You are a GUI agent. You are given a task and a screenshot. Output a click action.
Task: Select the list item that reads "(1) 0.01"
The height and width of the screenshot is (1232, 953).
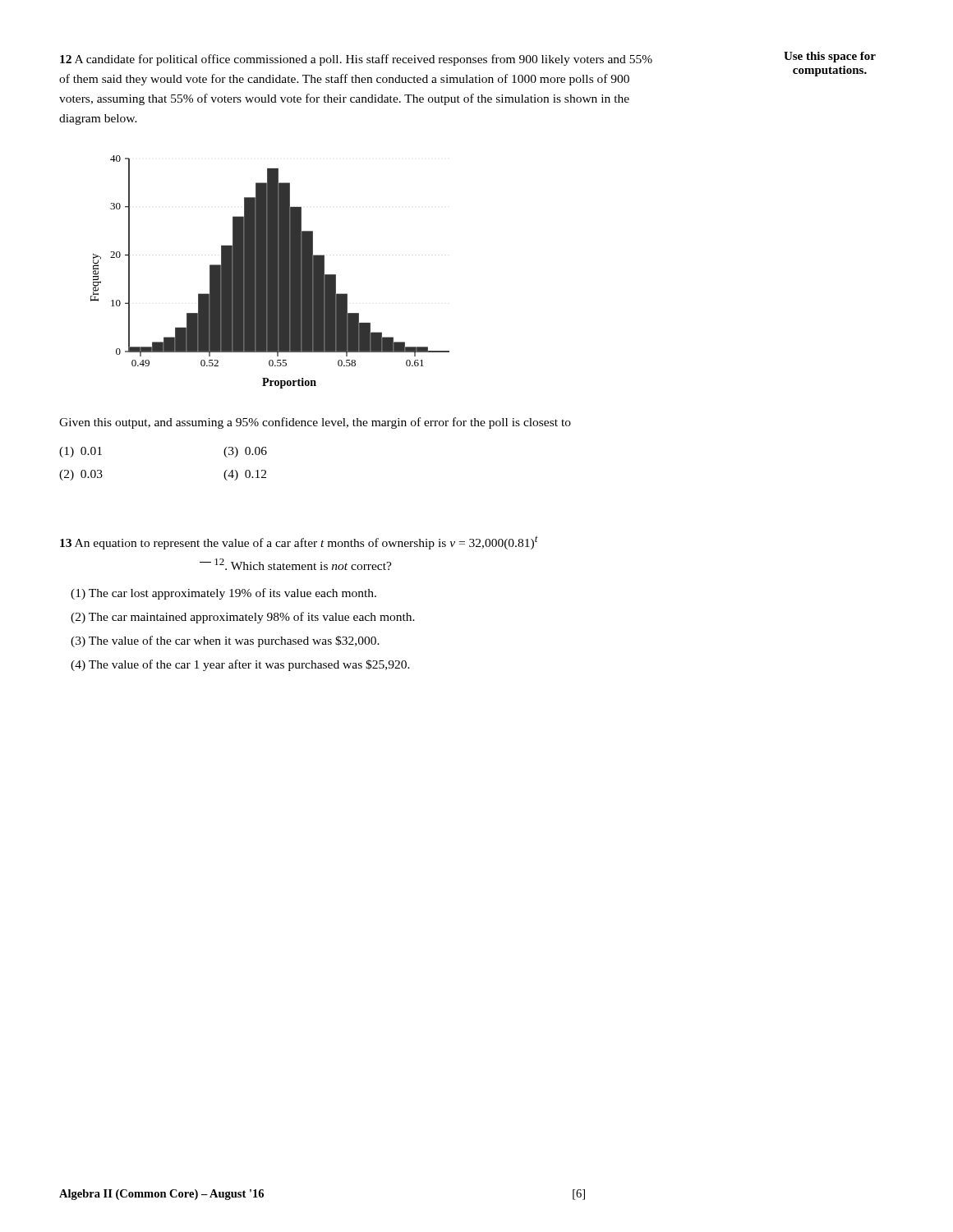coord(81,451)
